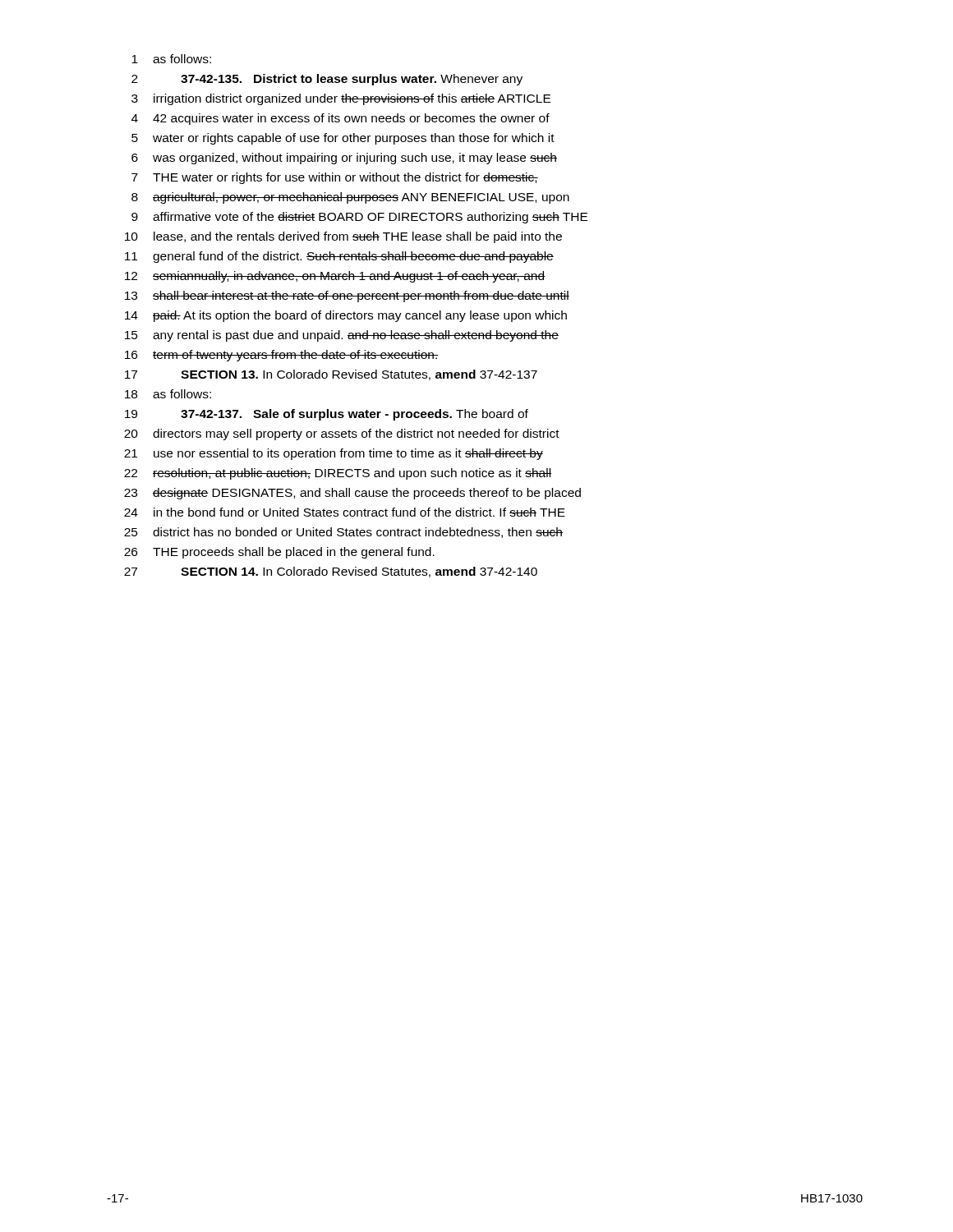This screenshot has width=953, height=1232.
Task: Point to the passage starting "5 water or rights capable of"
Action: click(485, 138)
